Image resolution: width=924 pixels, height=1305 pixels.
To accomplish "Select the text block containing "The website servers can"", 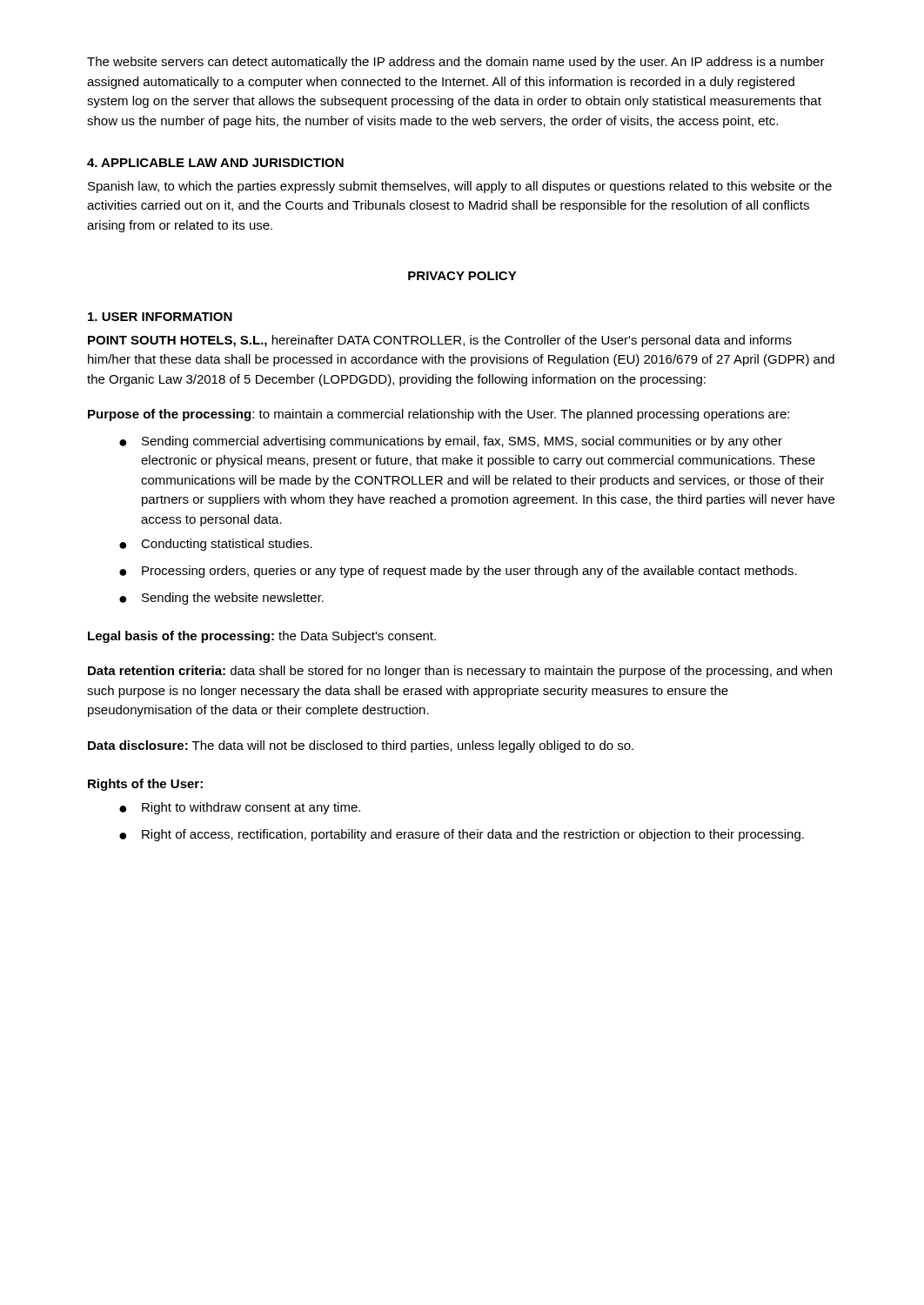I will point(456,91).
